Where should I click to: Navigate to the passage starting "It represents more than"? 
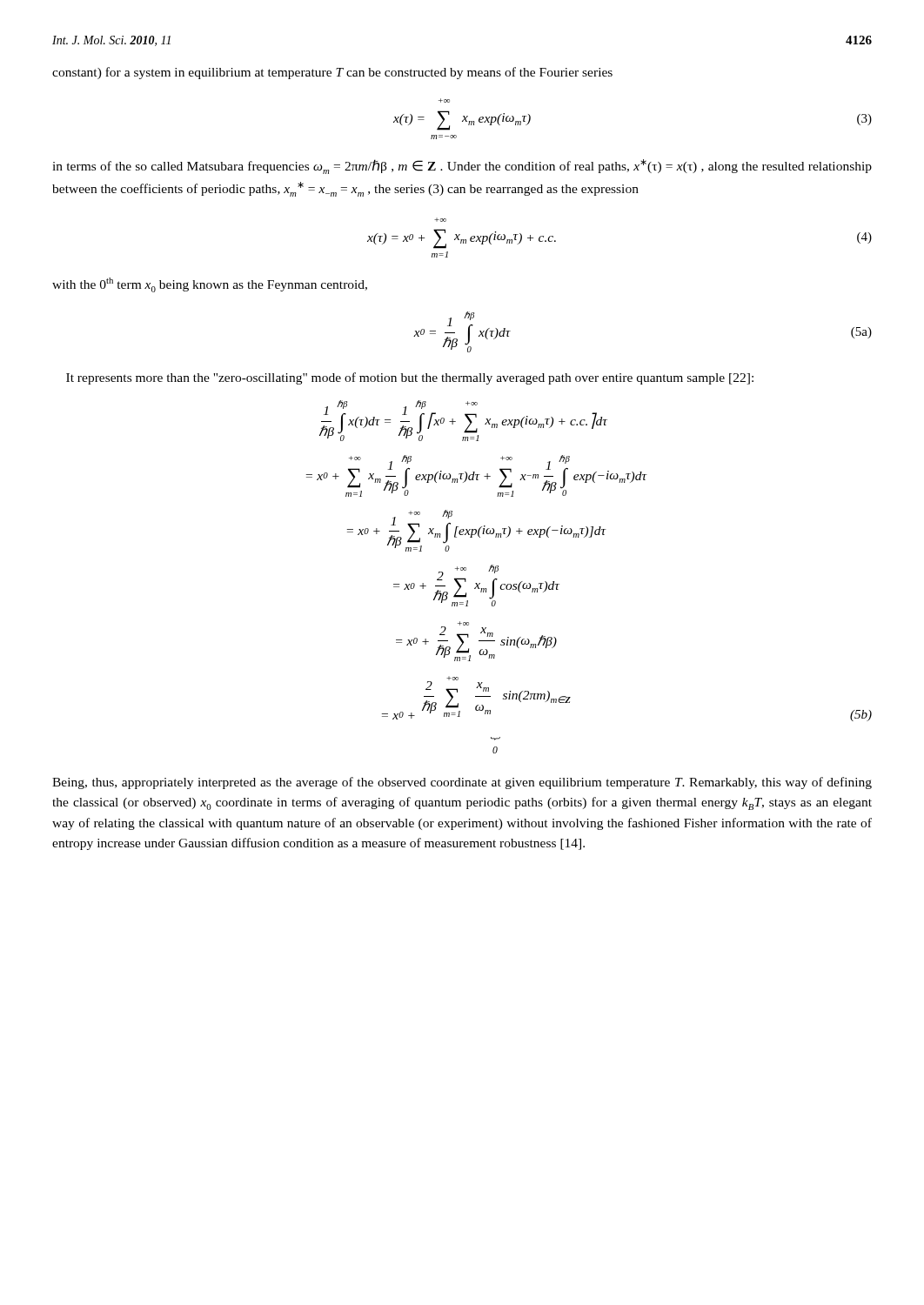coord(462,378)
